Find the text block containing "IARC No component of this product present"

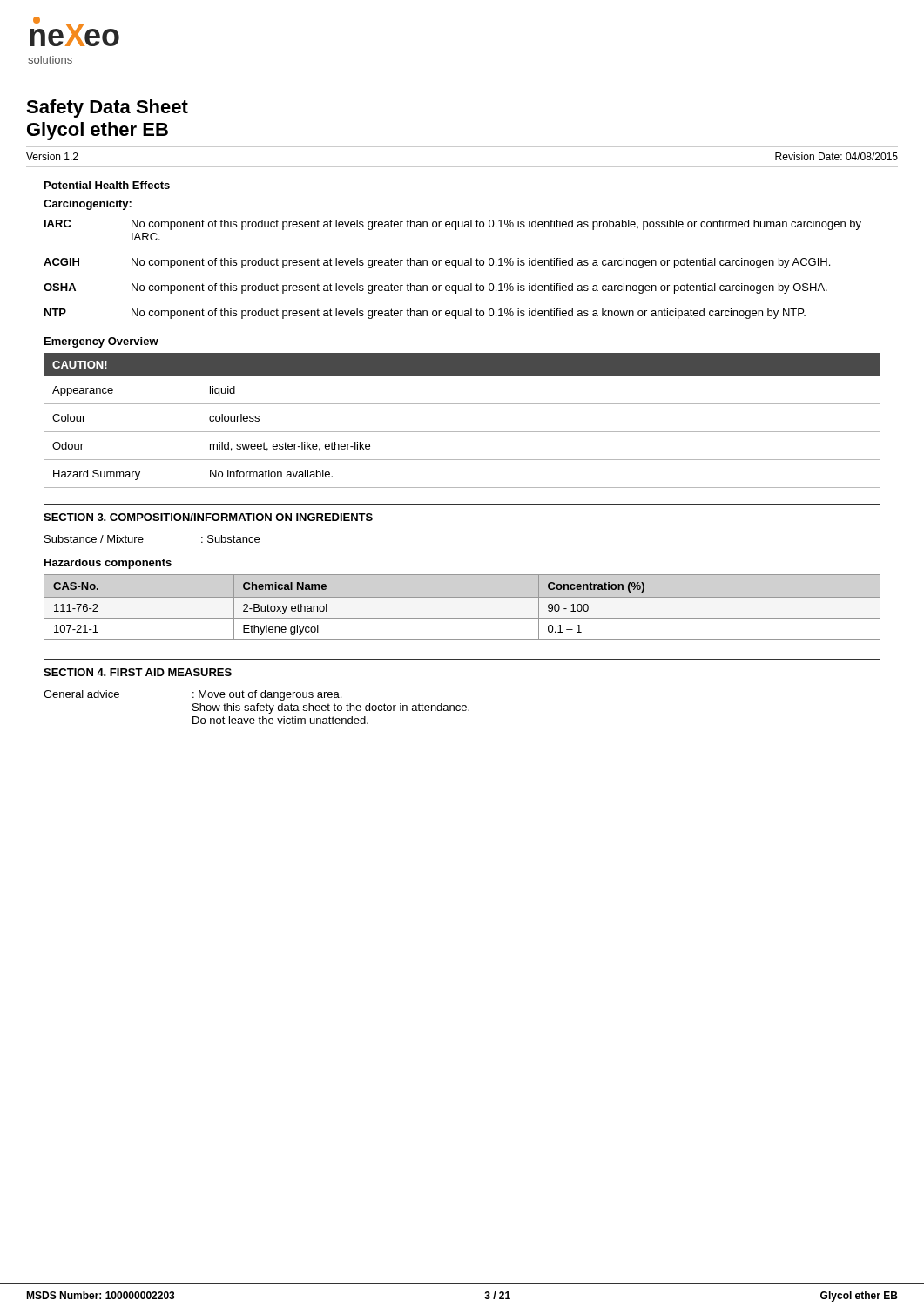point(462,230)
